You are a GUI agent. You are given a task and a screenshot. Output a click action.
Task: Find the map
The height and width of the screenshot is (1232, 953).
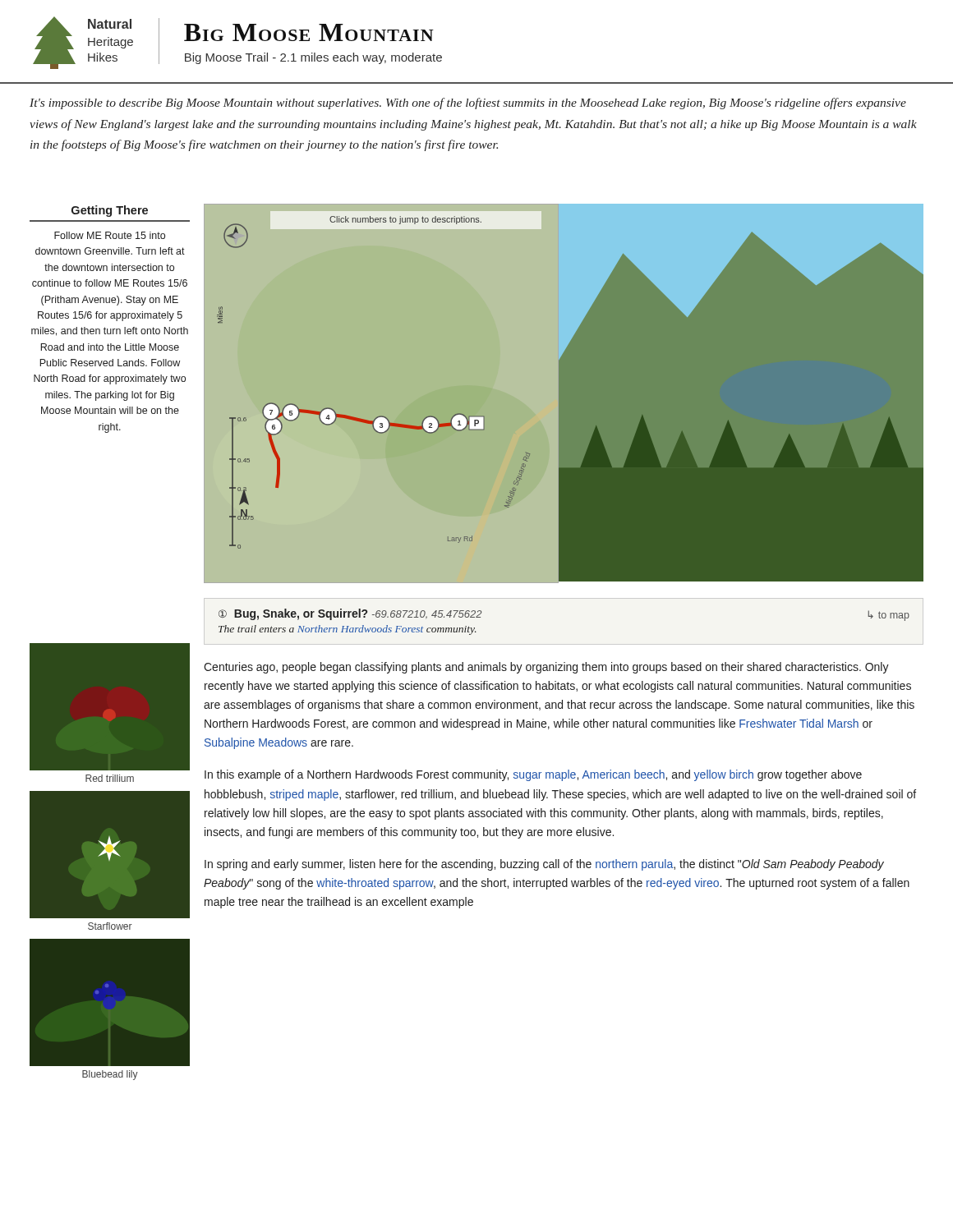(381, 393)
